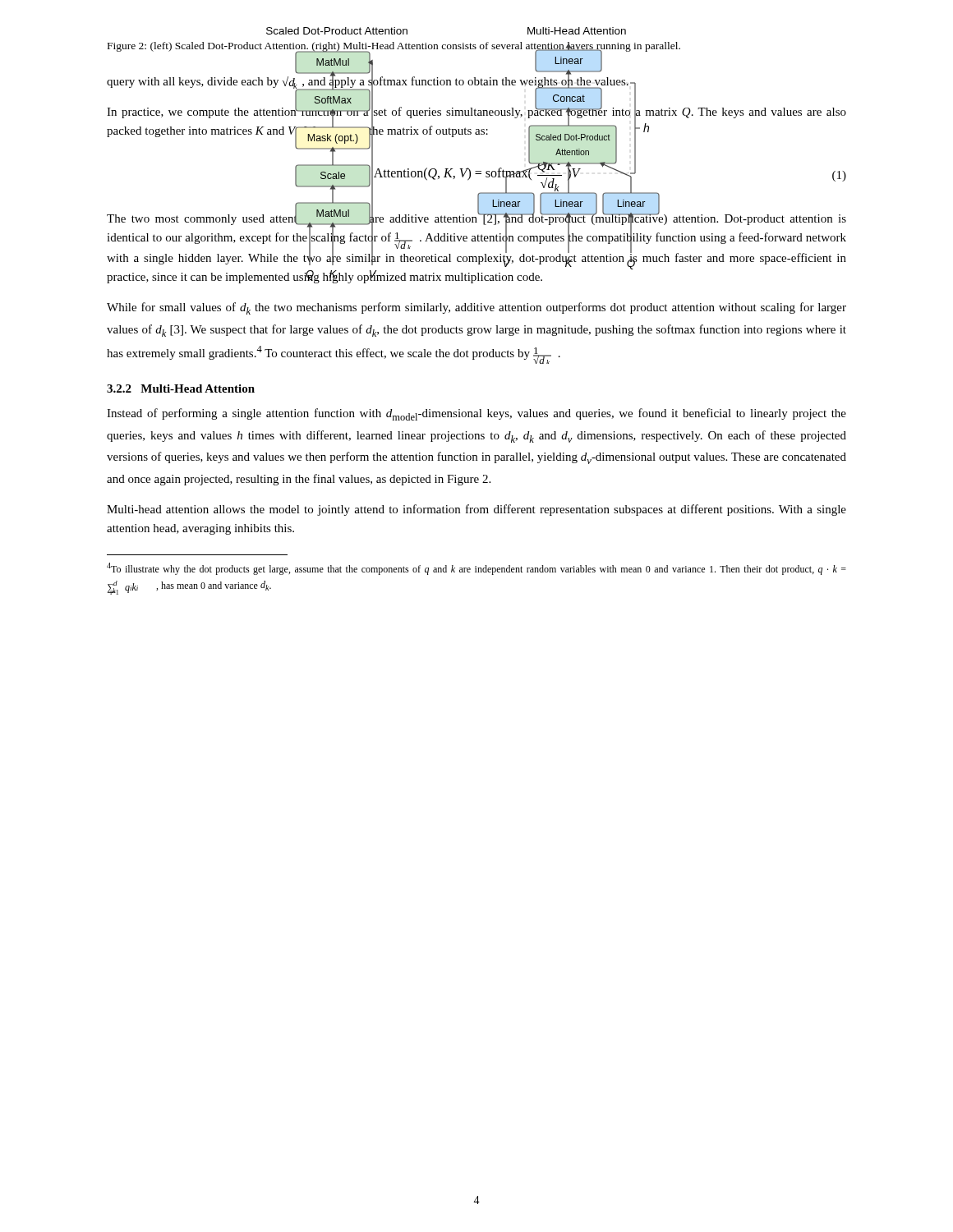Click on the block starting "In practice, we compute"
This screenshot has height=1232, width=953.
[476, 121]
